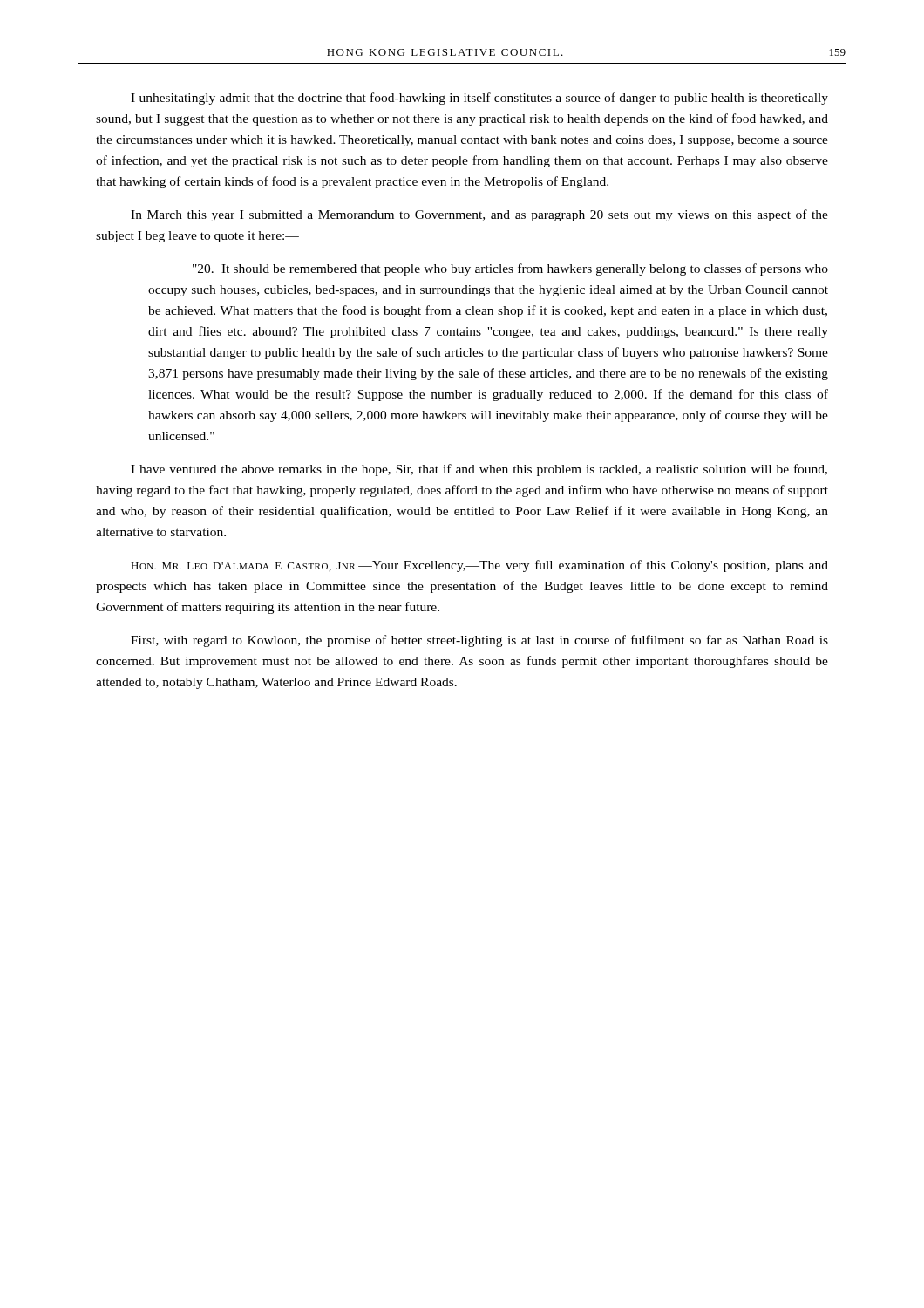This screenshot has width=924, height=1308.
Task: Locate the block of text that opens with ""20. It should be remembered"
Action: pos(462,352)
